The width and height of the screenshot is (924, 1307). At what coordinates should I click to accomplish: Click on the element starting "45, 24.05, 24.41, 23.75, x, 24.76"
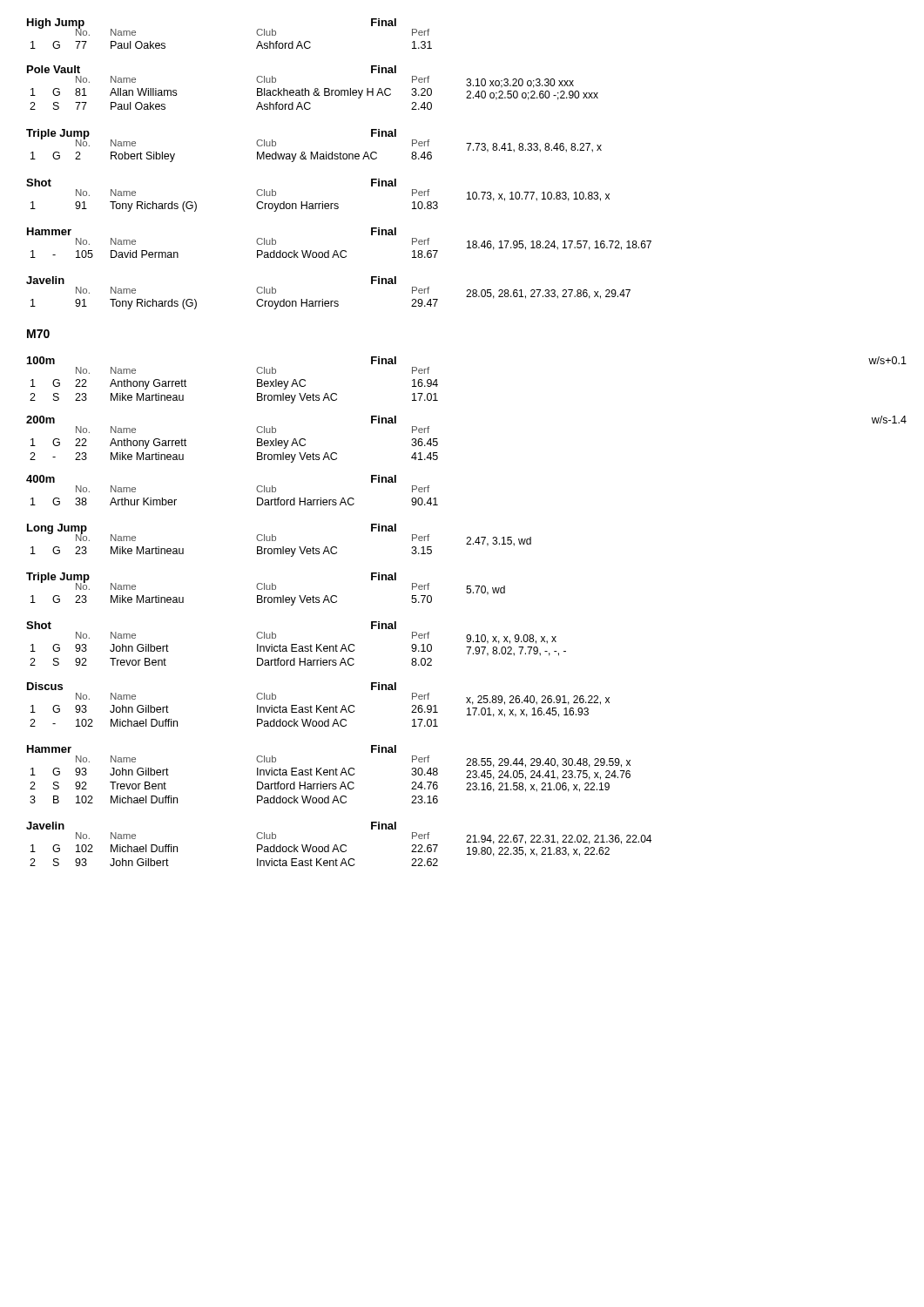(x=548, y=775)
